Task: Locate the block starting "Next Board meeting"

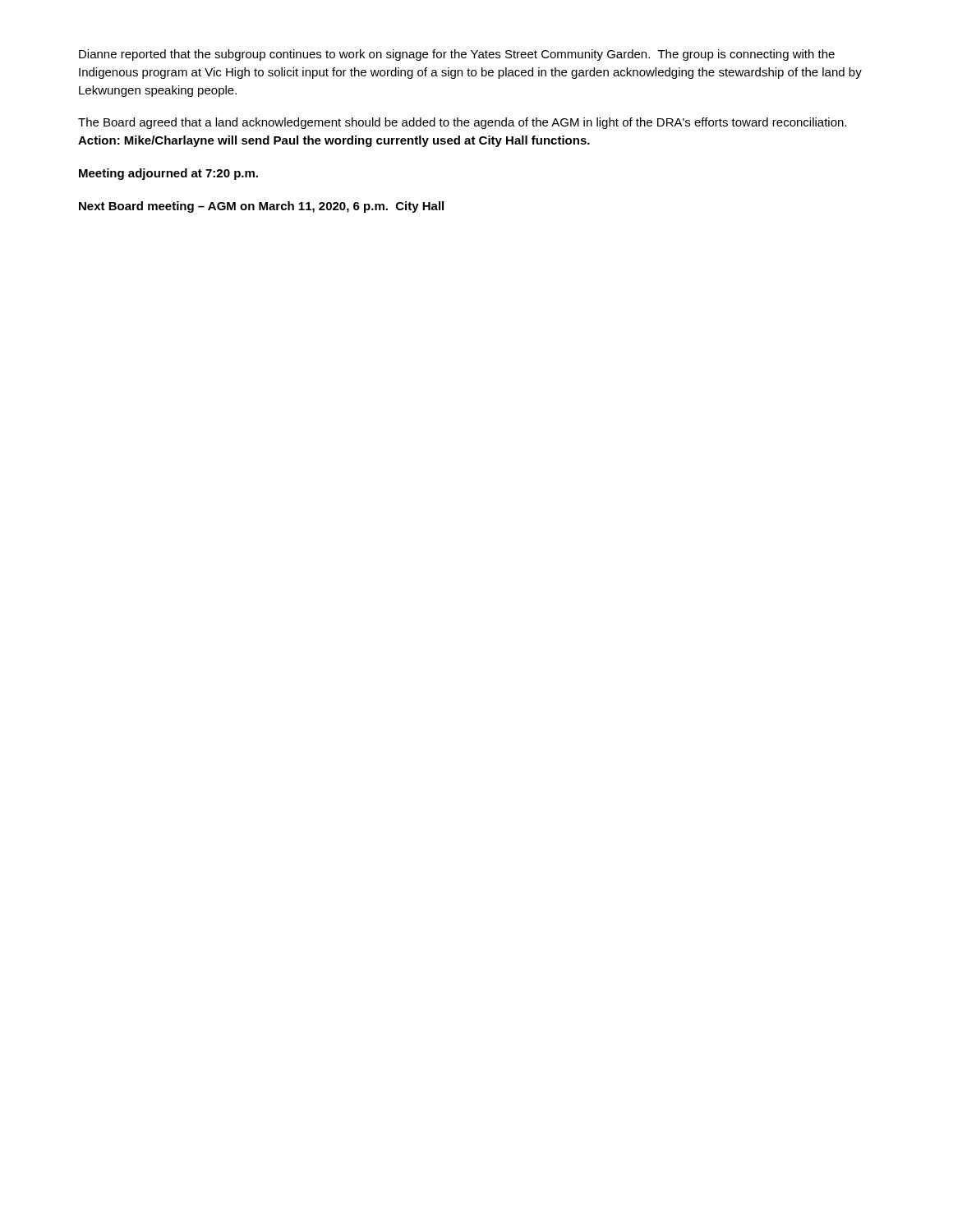Action: click(x=261, y=205)
